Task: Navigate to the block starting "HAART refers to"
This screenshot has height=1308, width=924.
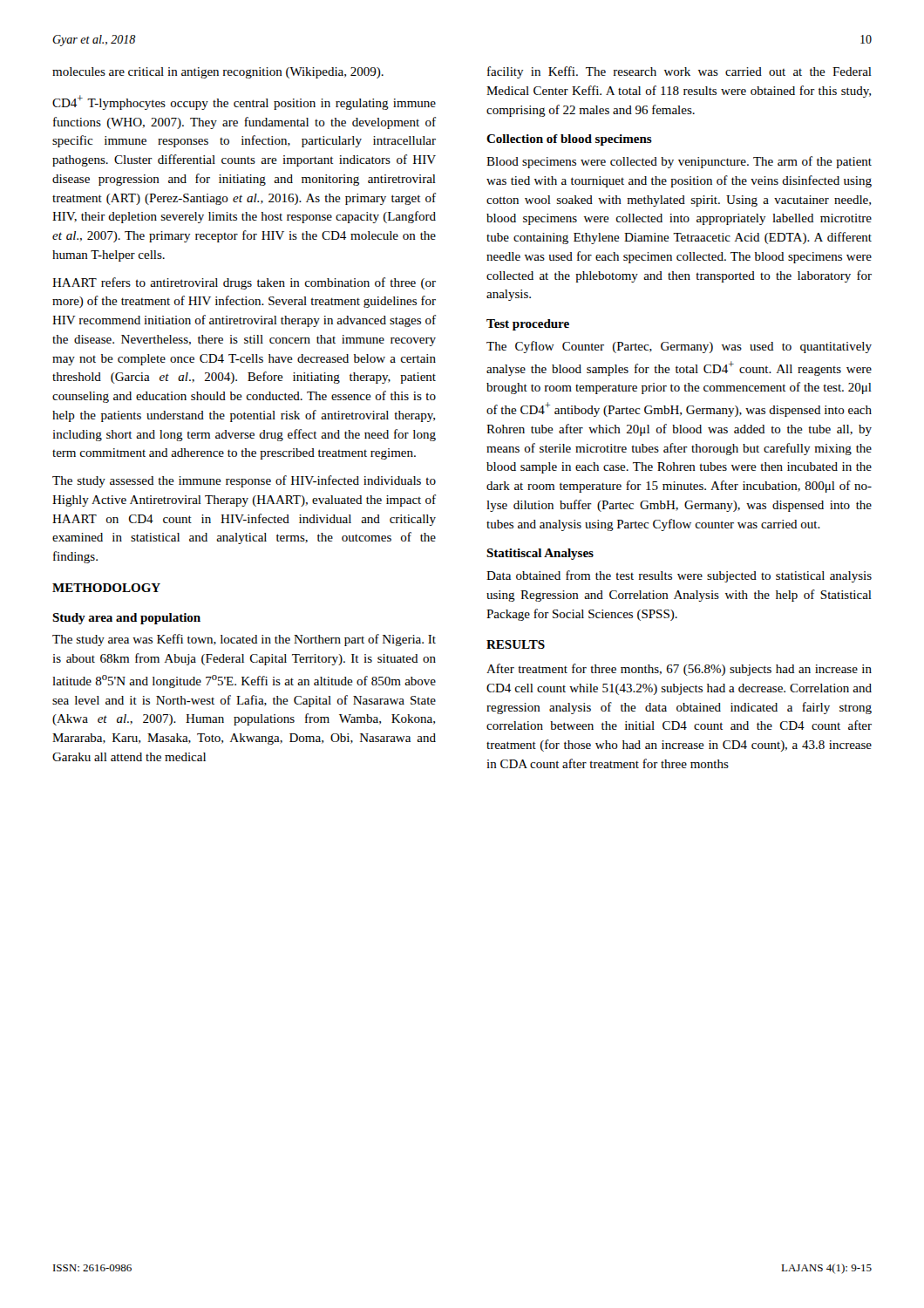Action: pos(244,368)
